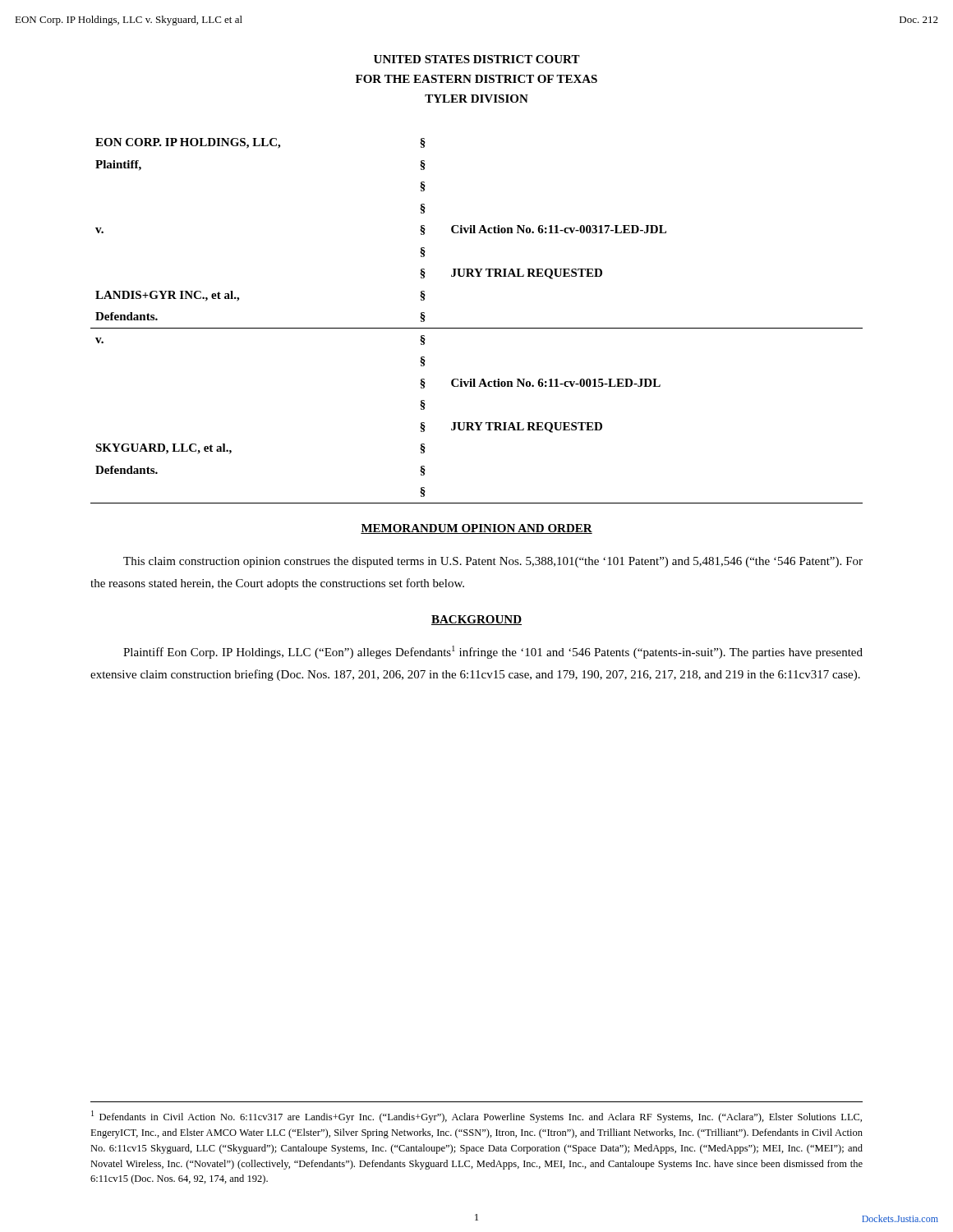The height and width of the screenshot is (1232, 953).
Task: Select the table that reads "SKYGUARD, LLC, et al.,"
Action: (476, 416)
